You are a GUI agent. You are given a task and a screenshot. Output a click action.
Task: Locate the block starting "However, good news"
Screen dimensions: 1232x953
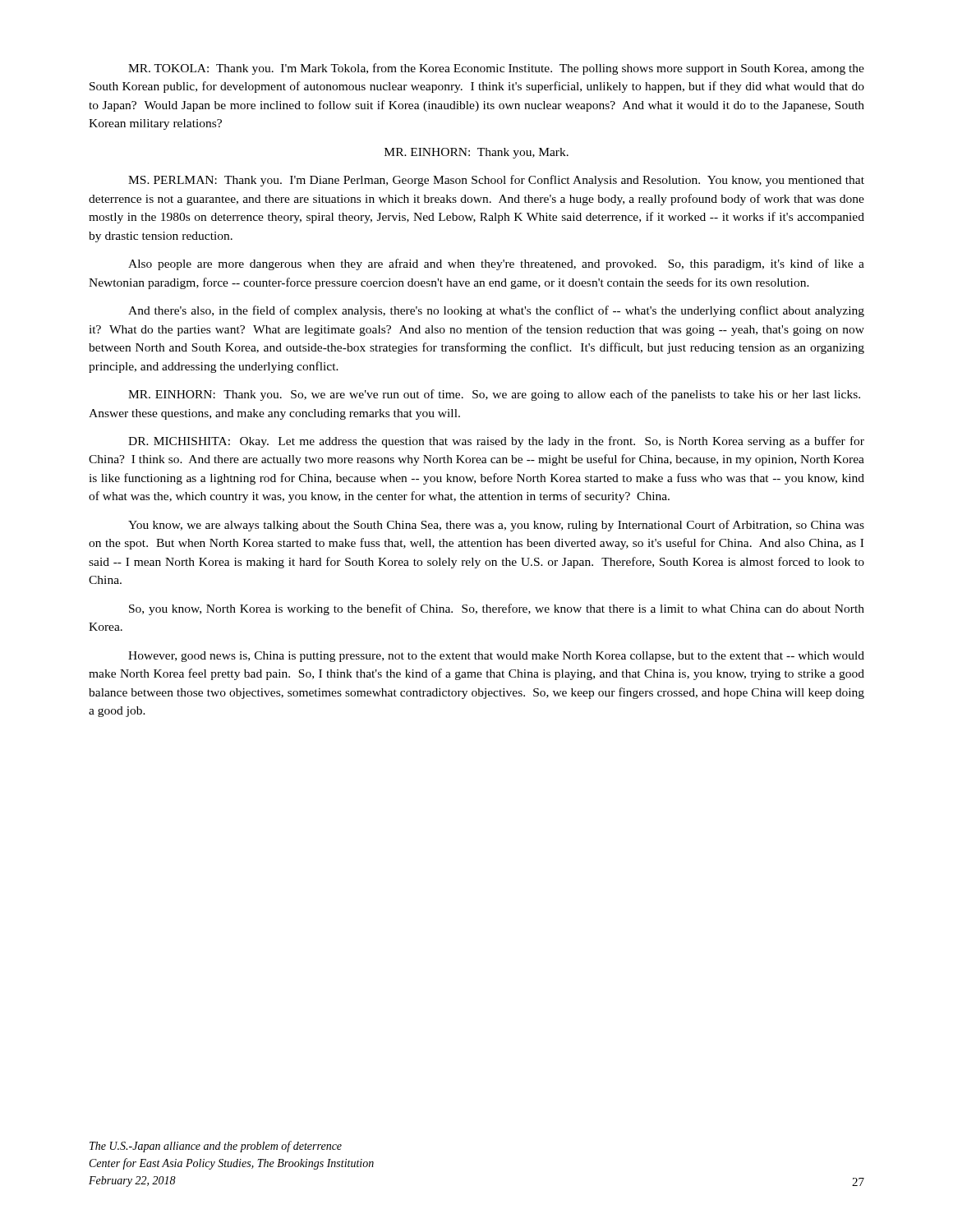476,683
